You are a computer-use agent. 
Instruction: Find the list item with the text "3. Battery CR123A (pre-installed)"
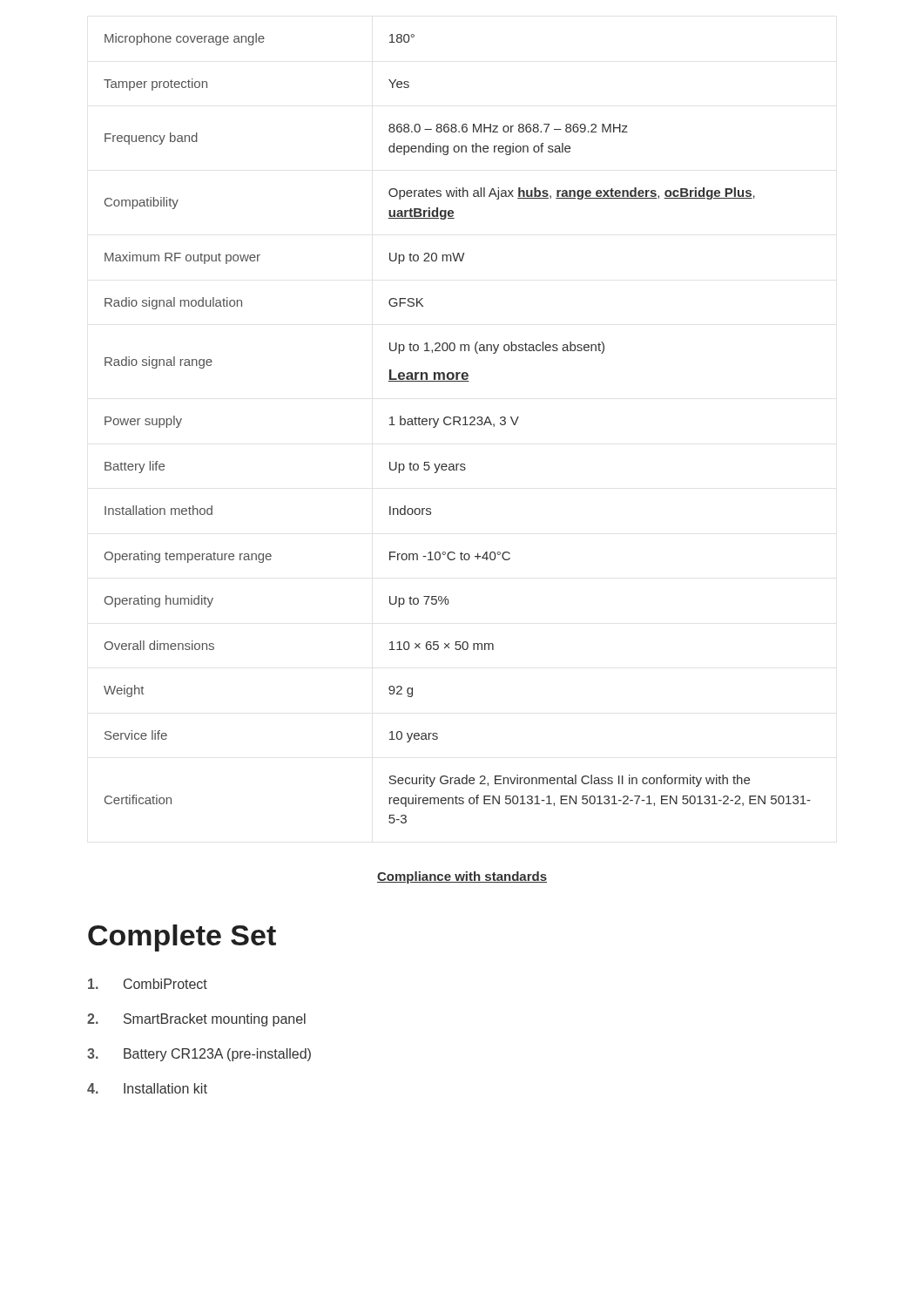pos(199,1054)
